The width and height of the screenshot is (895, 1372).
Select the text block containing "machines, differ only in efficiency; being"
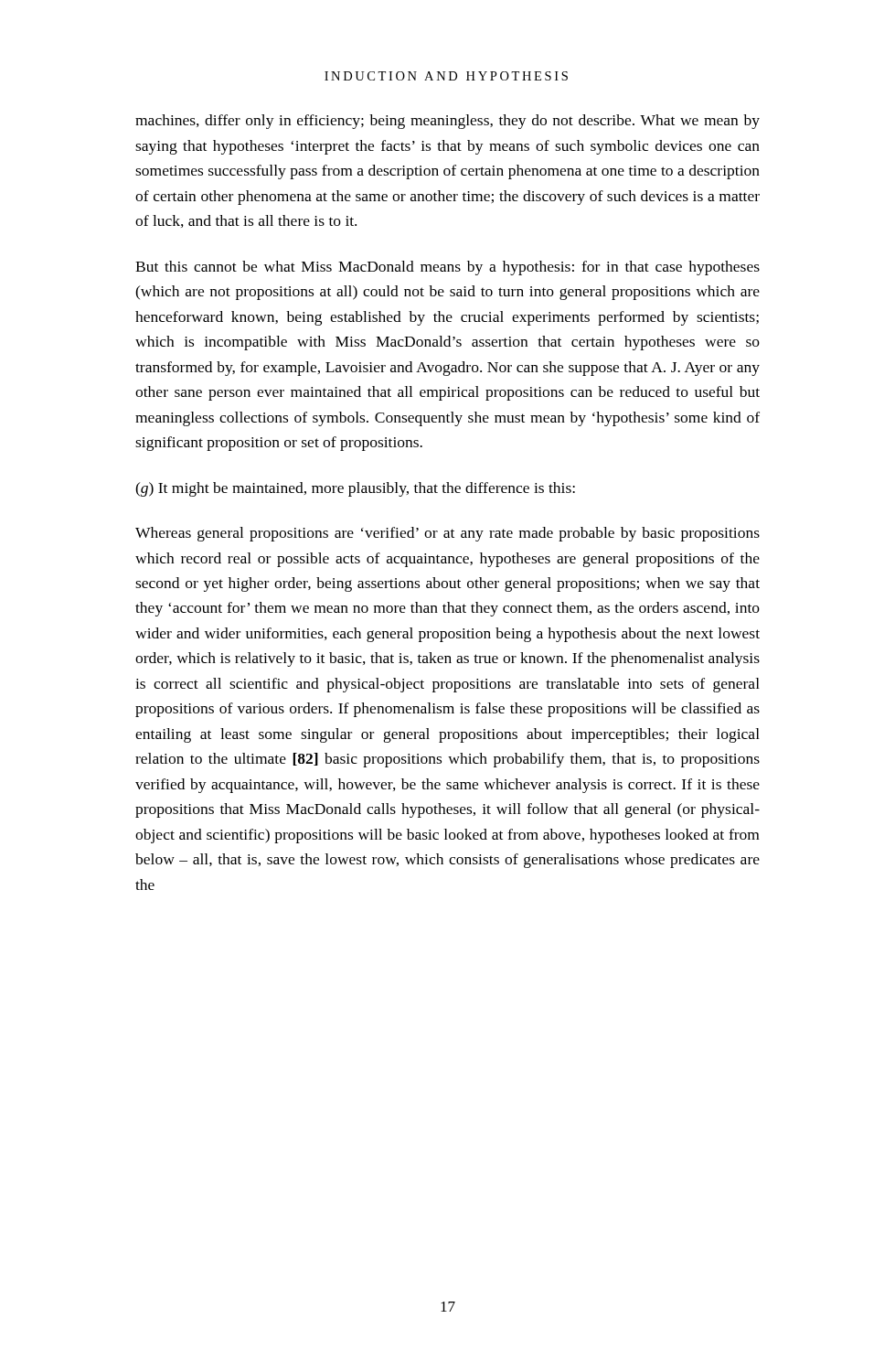click(x=448, y=171)
